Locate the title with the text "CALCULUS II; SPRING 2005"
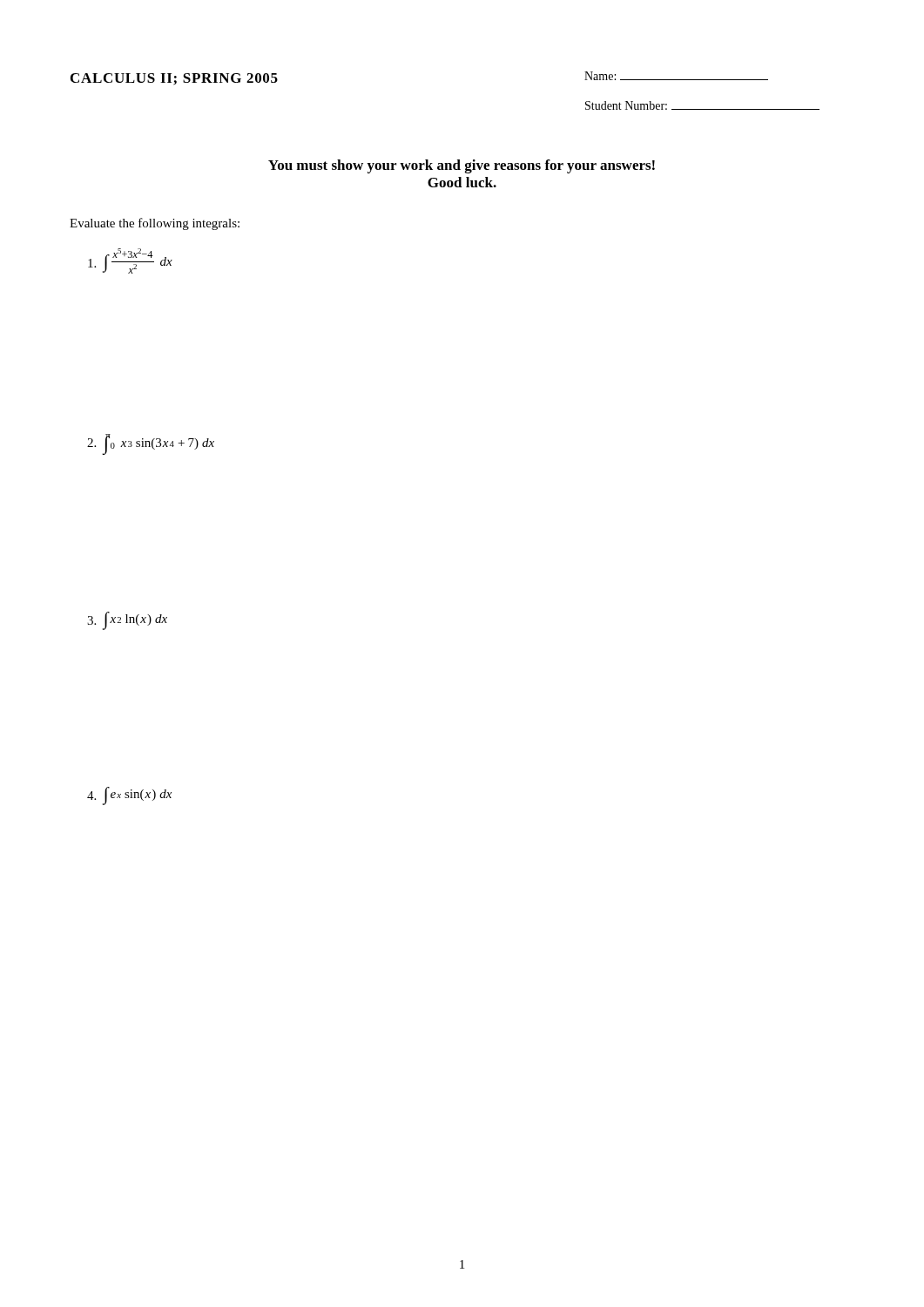This screenshot has width=924, height=1307. (174, 78)
